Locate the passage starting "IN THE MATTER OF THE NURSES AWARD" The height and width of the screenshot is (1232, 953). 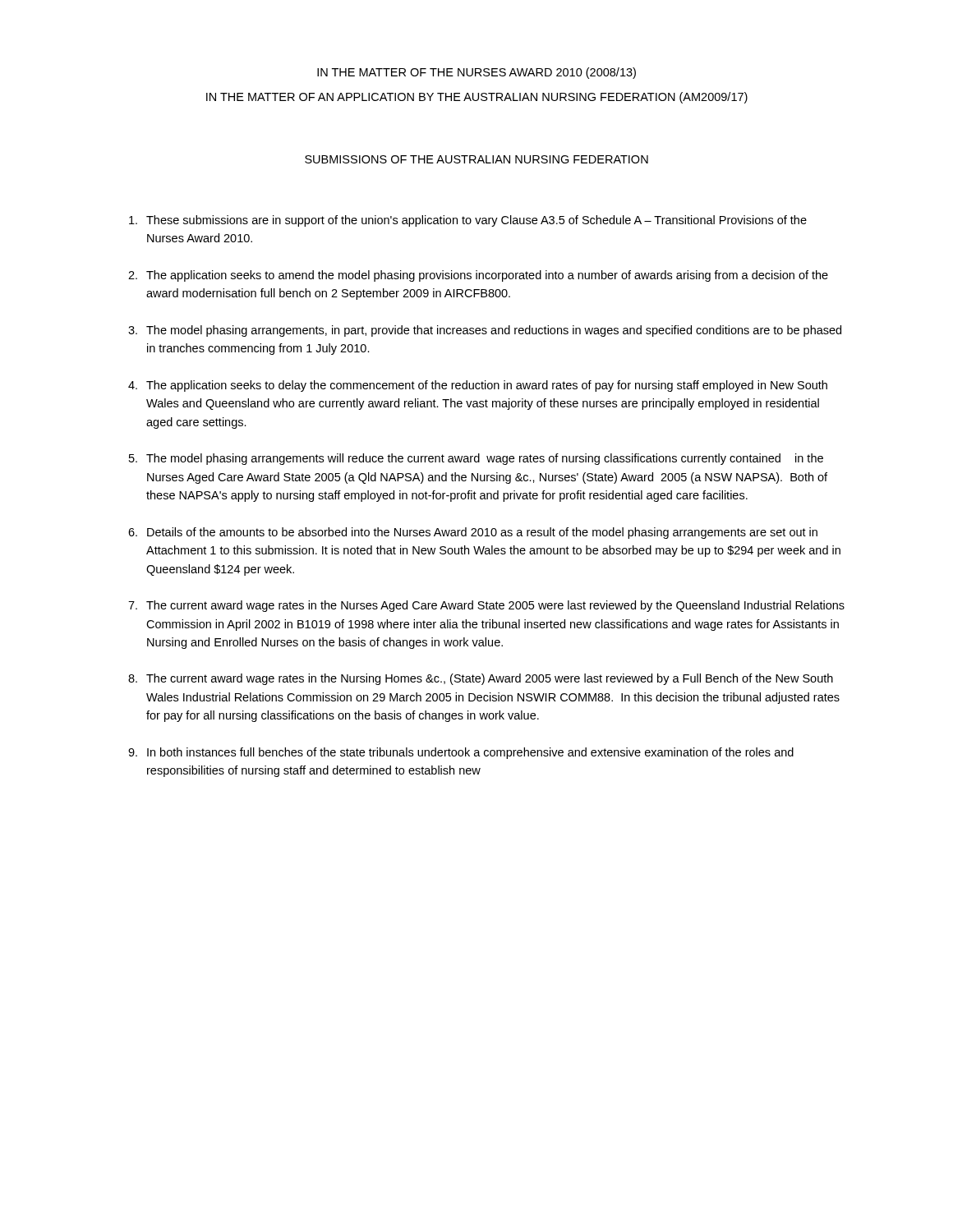[476, 72]
